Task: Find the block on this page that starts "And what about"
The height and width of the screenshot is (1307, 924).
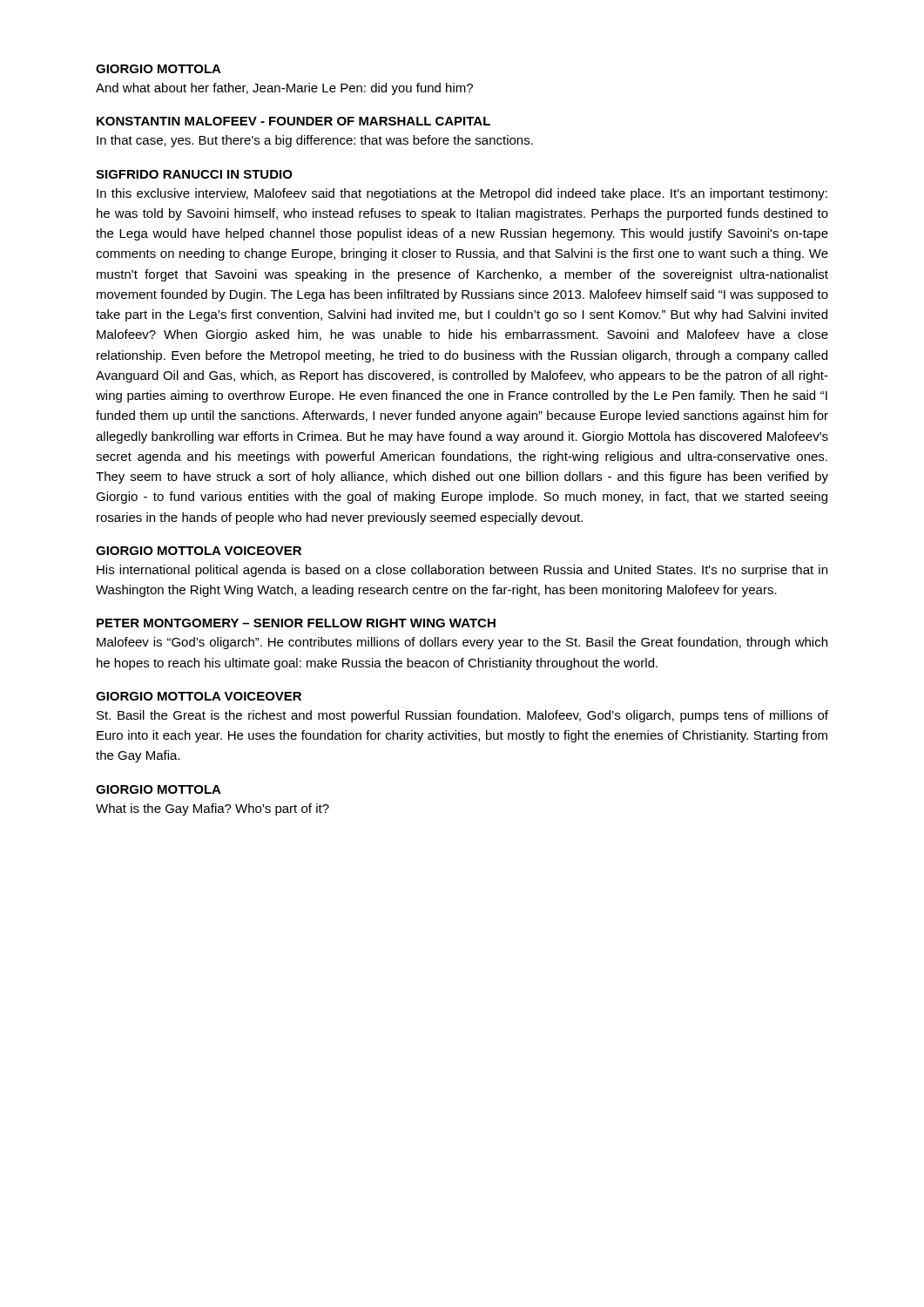Action: pyautogui.click(x=285, y=88)
